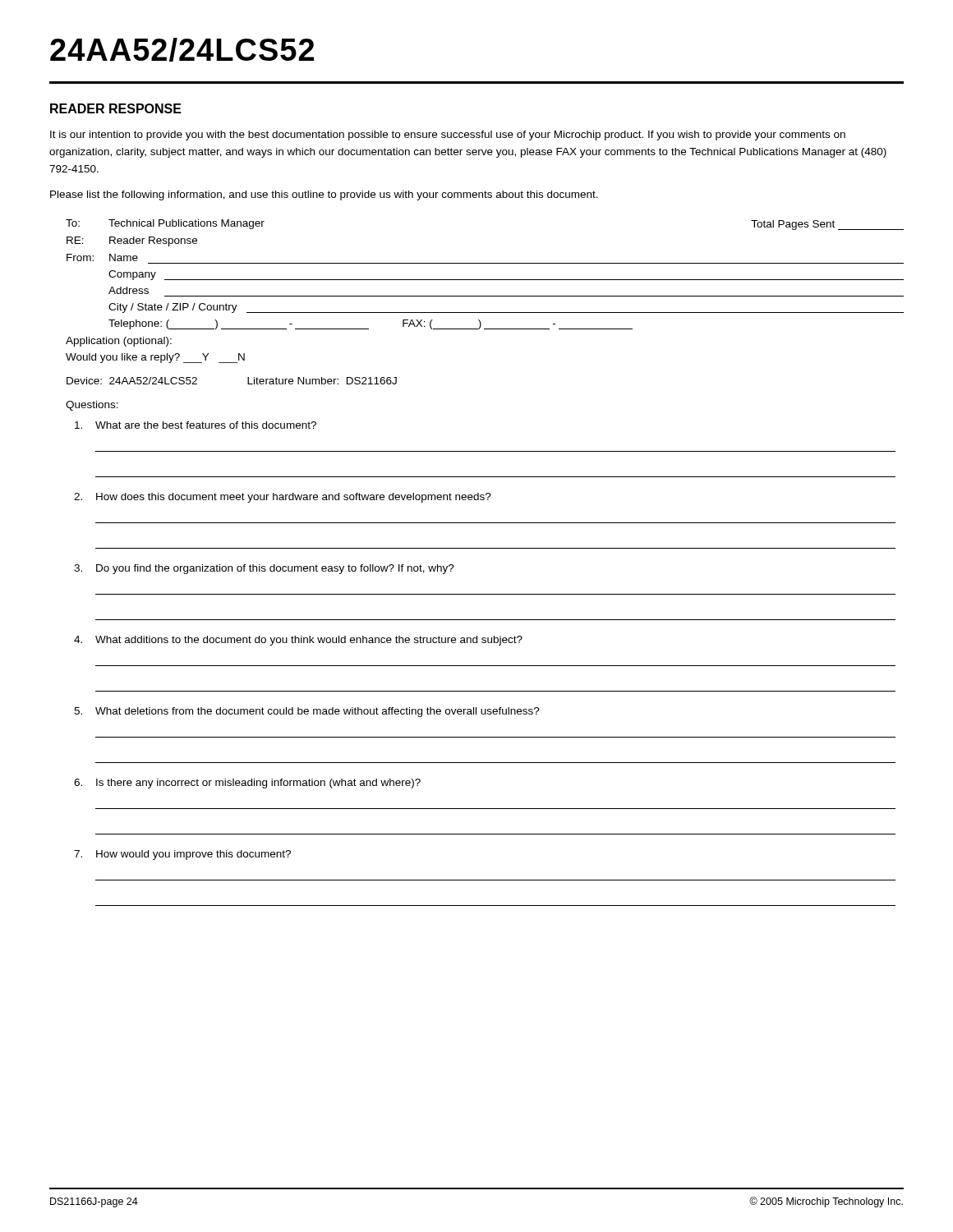Image resolution: width=953 pixels, height=1232 pixels.
Task: Locate the text "READER RESPONSE"
Action: click(x=115, y=109)
